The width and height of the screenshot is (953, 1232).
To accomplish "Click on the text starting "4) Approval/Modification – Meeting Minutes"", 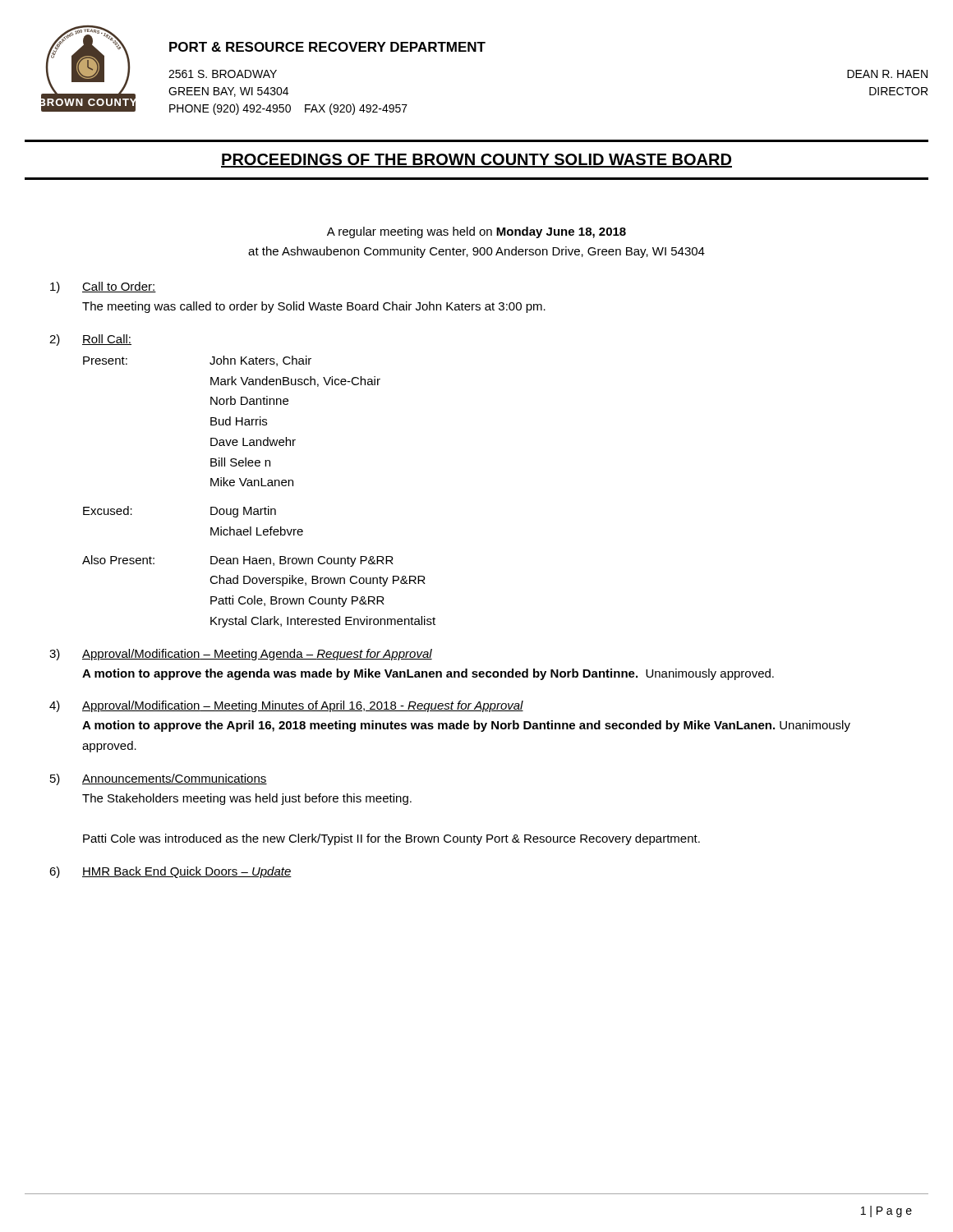I will [476, 727].
